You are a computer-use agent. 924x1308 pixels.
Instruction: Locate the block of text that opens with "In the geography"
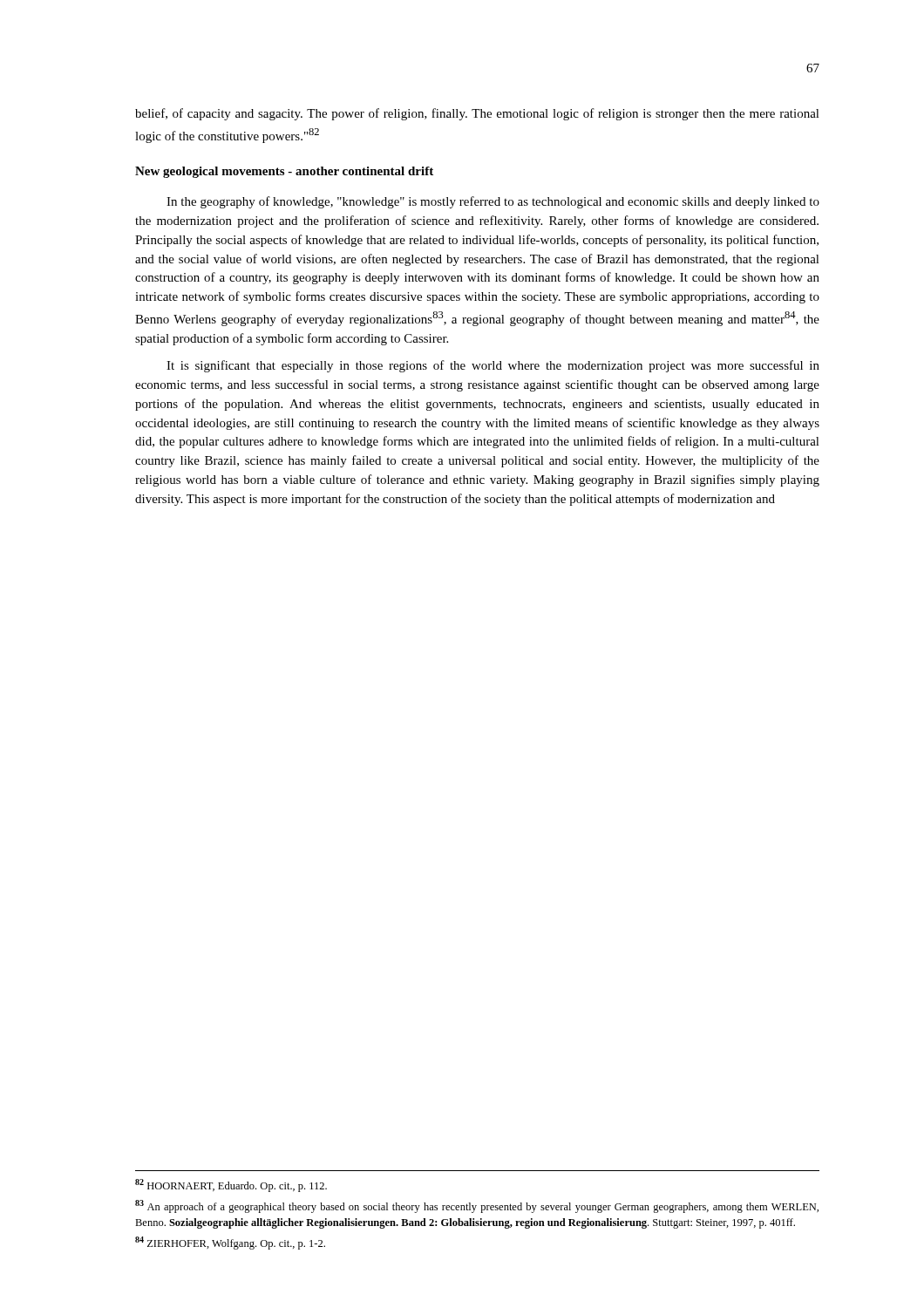coord(477,270)
